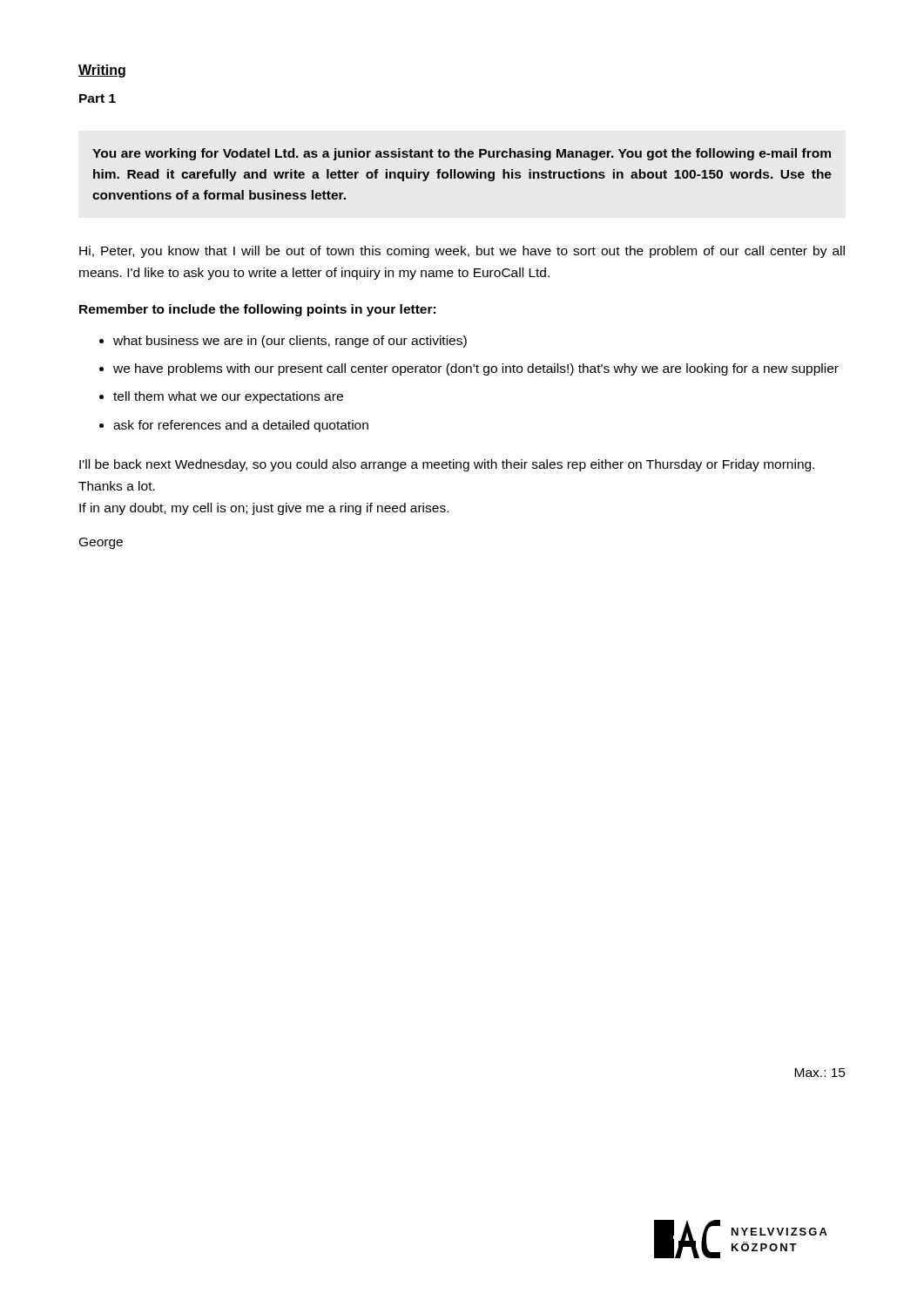Image resolution: width=924 pixels, height=1307 pixels.
Task: Click the passage that begins "tell them what"
Action: (228, 396)
